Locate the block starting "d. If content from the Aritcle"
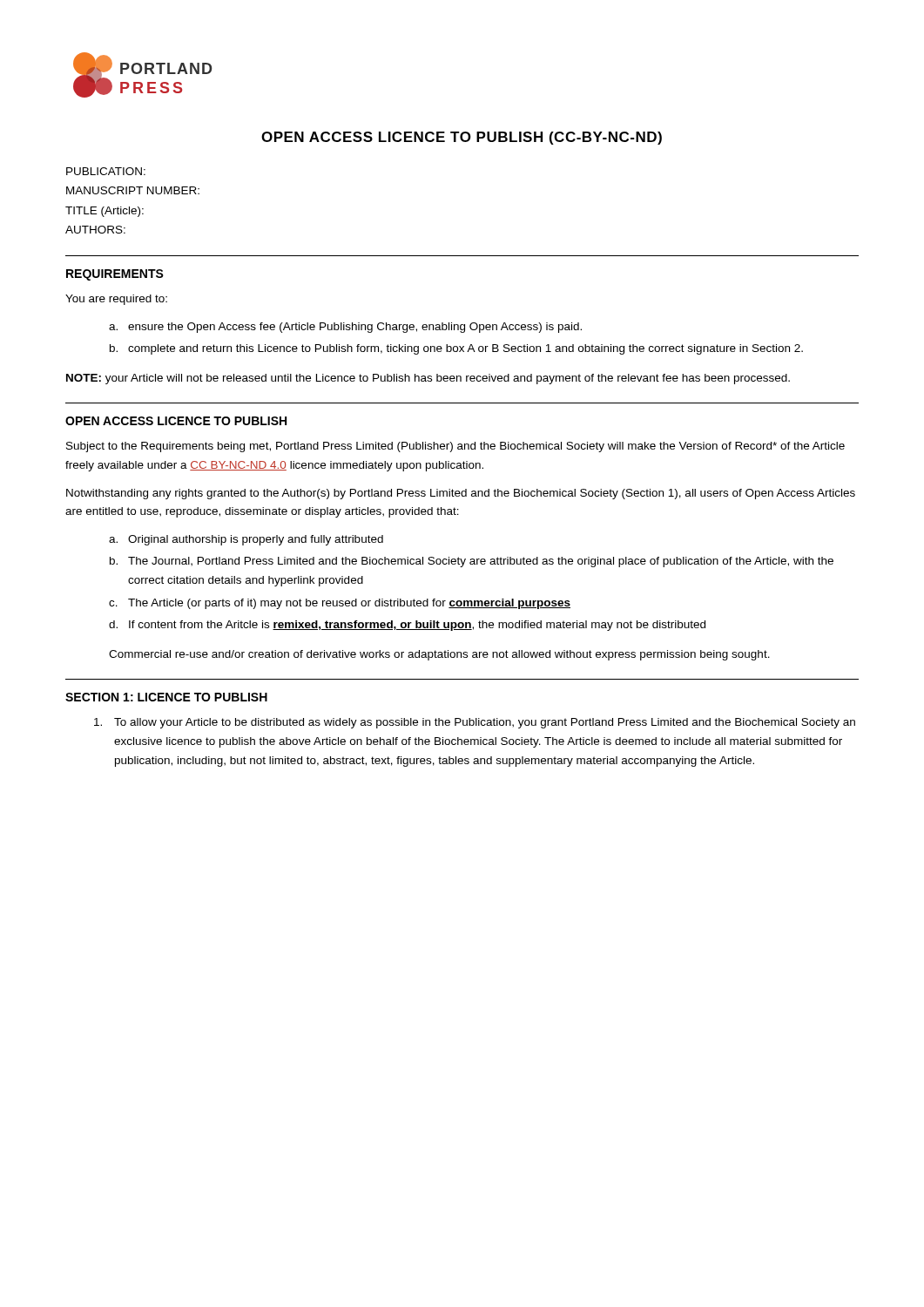This screenshot has height=1307, width=924. coord(408,625)
